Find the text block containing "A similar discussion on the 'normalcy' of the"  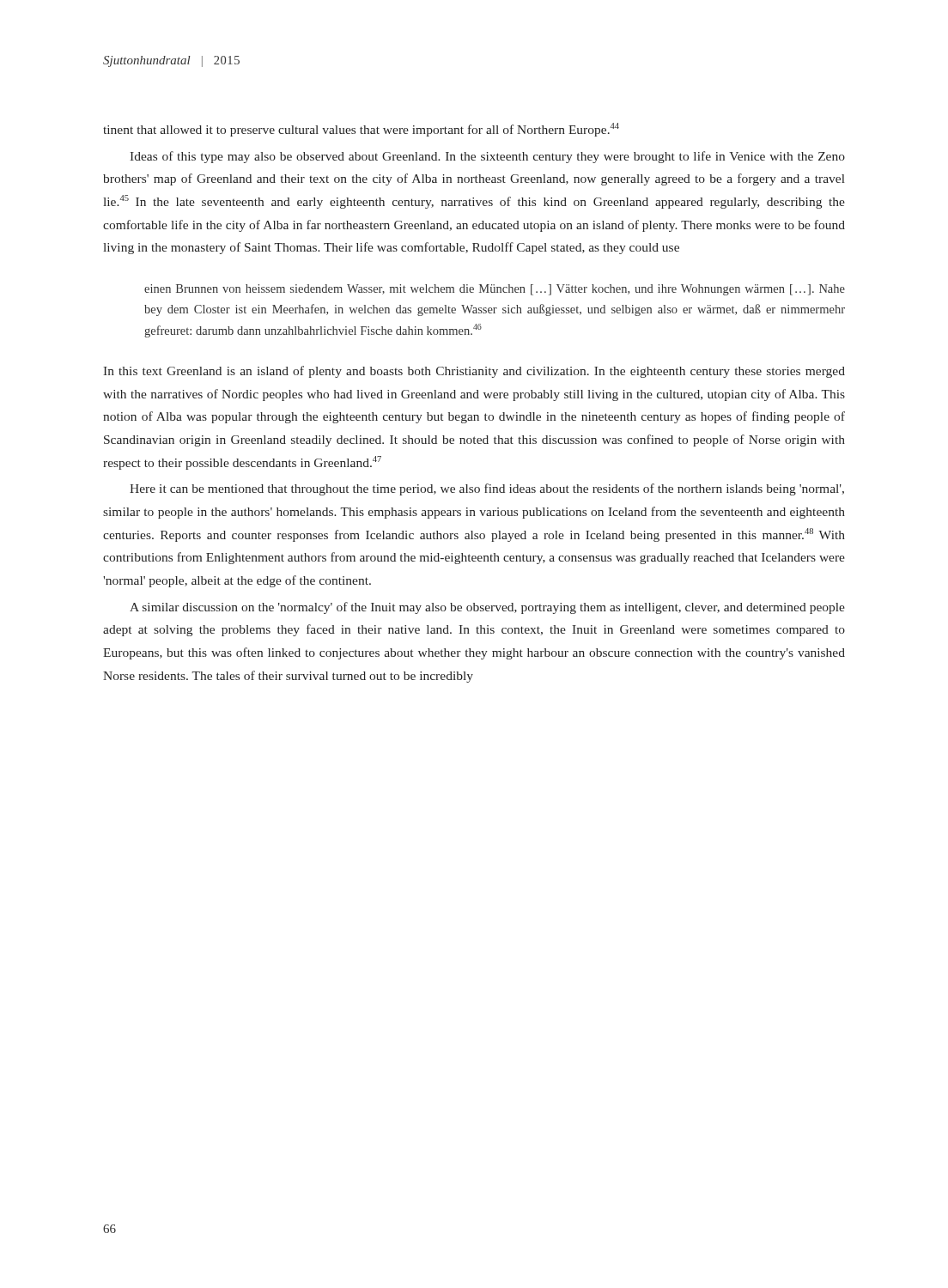tap(474, 641)
